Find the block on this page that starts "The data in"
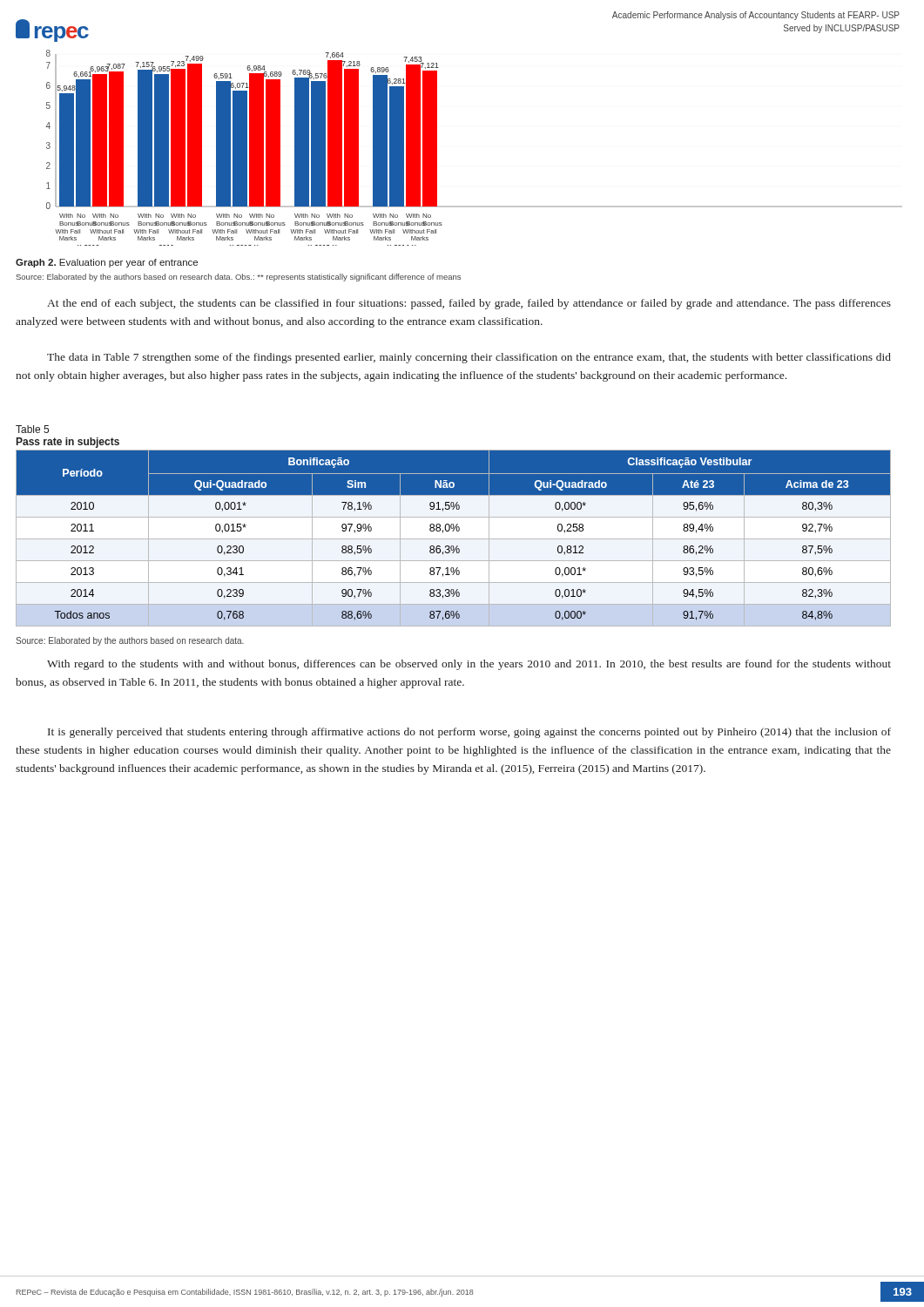 453,367
